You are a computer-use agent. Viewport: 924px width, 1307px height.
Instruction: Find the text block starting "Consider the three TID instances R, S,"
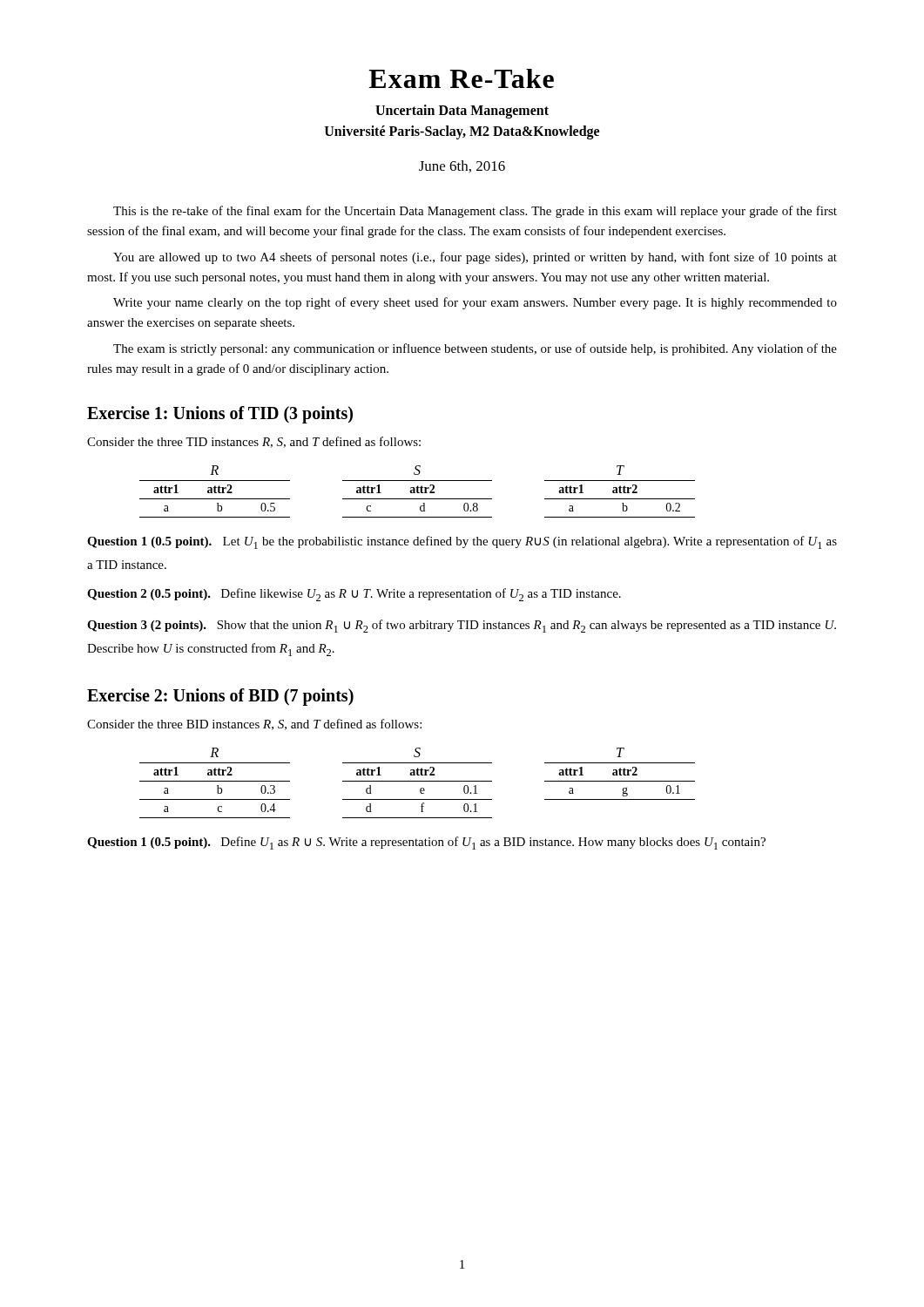[x=254, y=442]
